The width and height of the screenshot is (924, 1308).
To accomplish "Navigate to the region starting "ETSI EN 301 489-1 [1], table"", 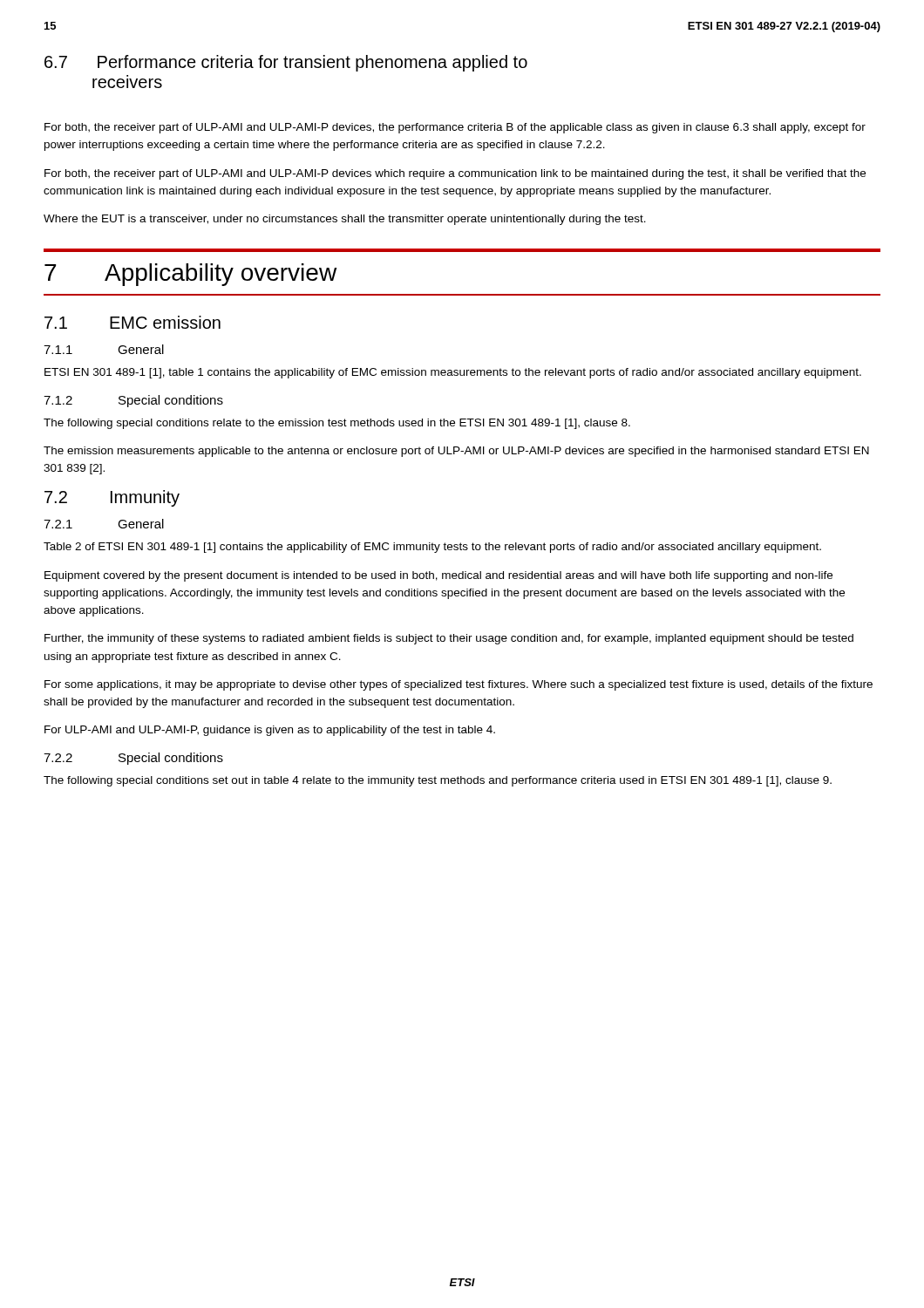I will 462,373.
